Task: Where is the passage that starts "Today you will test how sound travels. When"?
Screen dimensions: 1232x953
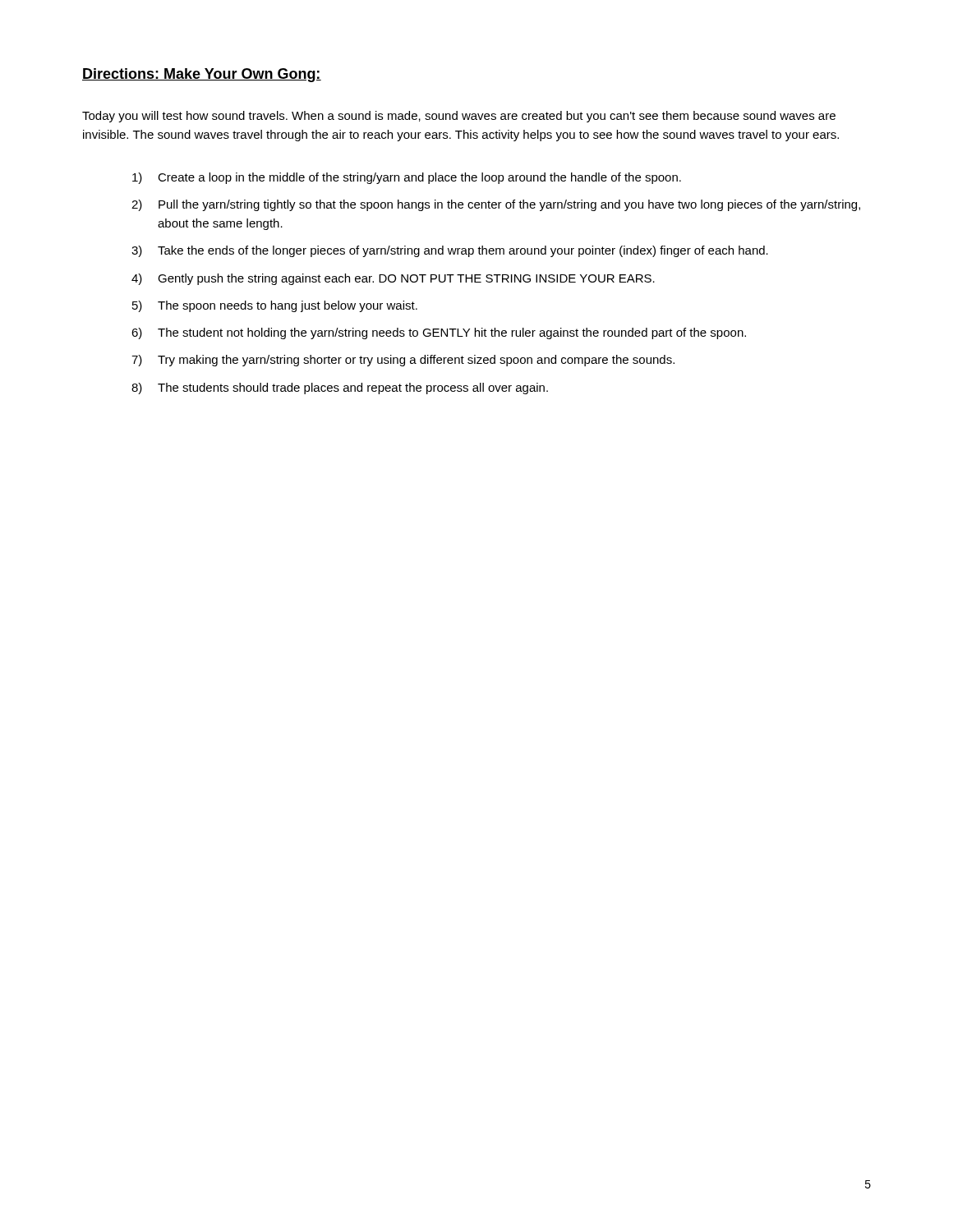Action: tap(461, 125)
